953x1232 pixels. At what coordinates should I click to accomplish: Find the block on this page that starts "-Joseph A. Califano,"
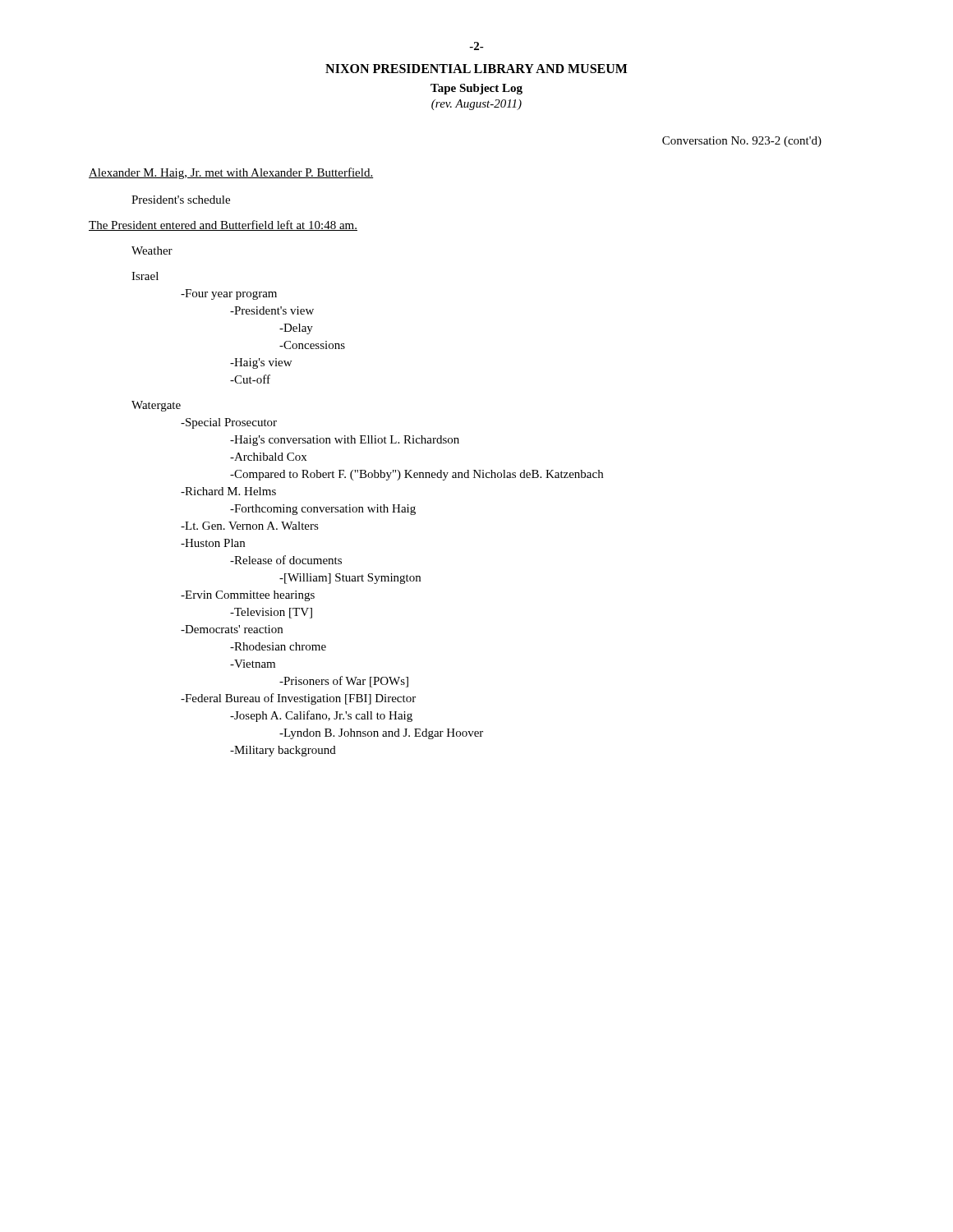coord(321,715)
